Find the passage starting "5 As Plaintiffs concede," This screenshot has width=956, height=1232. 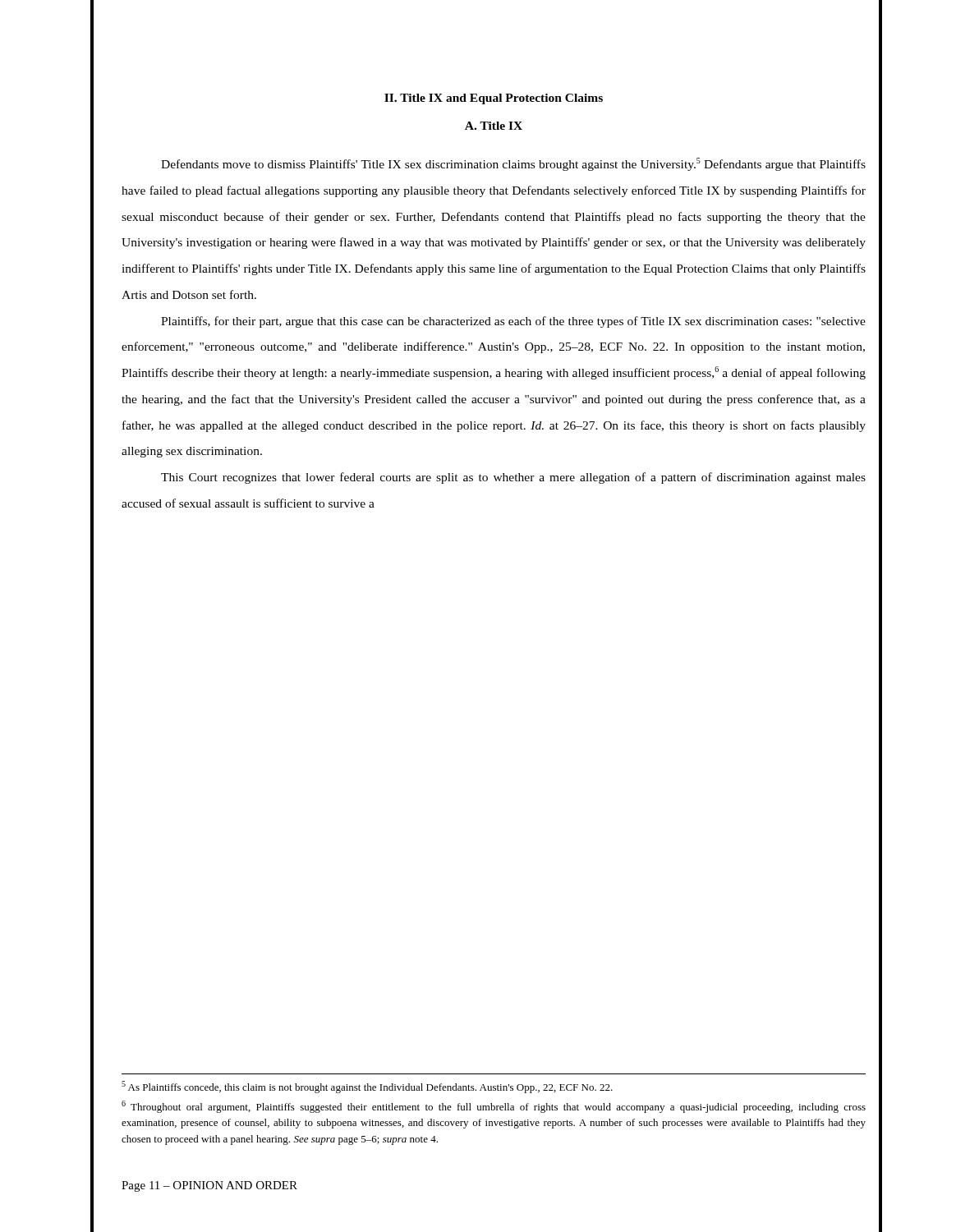(x=367, y=1086)
